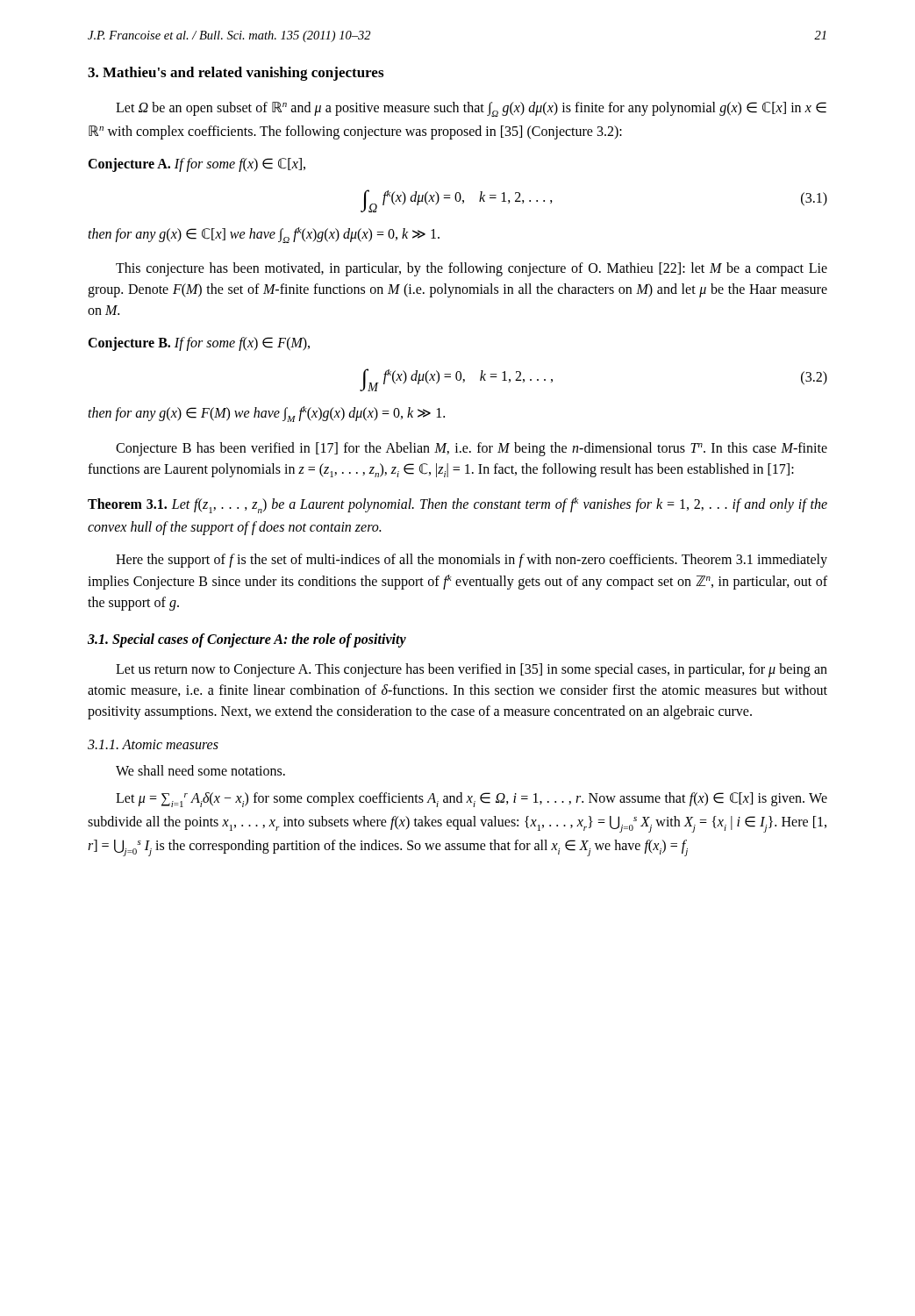Click on the text block with the text "Here the support of f is"
Viewport: 915px width, 1316px height.
[x=458, y=581]
